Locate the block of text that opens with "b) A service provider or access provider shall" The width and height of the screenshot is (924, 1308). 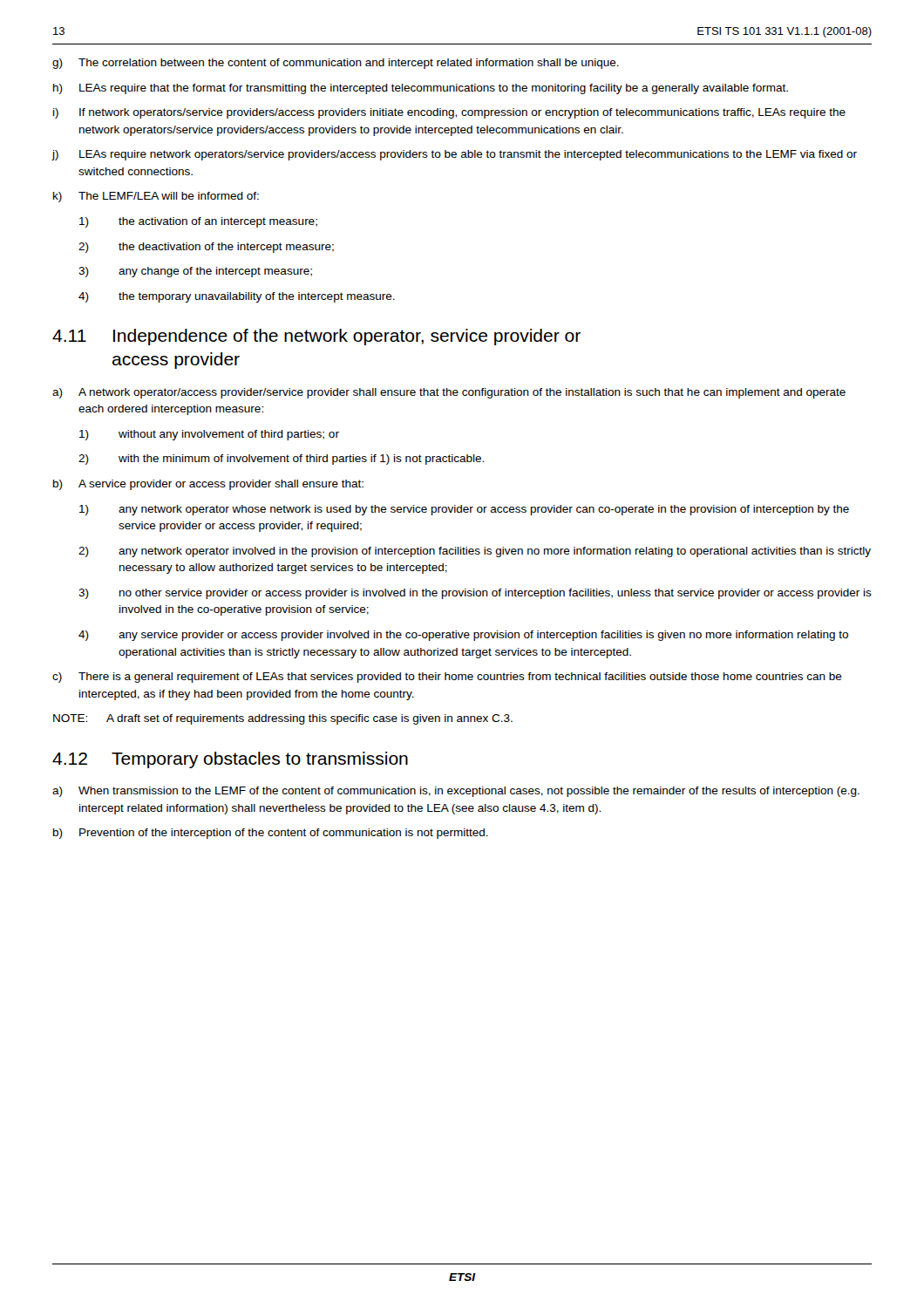pos(208,484)
